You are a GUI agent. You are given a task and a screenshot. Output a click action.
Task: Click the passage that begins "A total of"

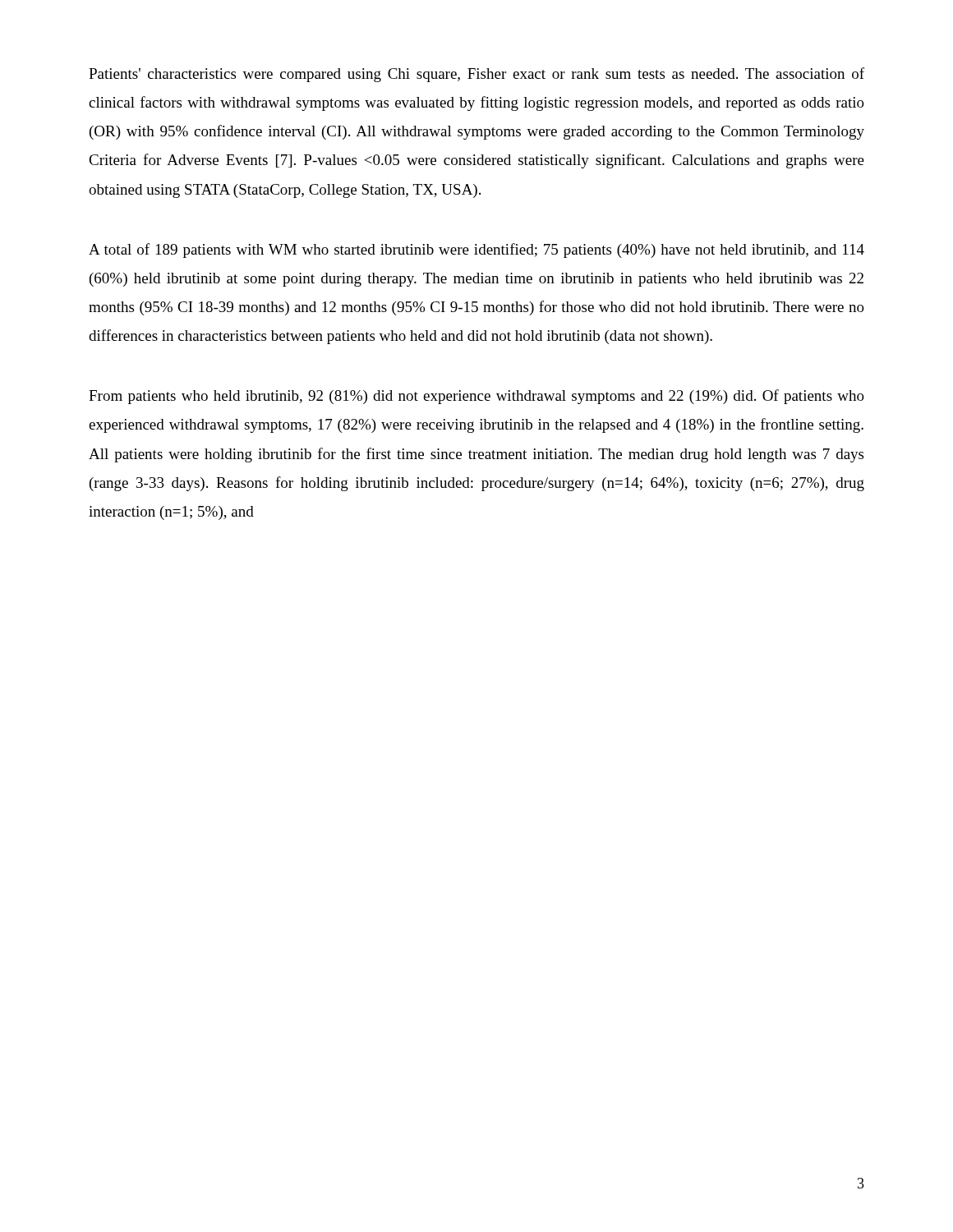point(476,292)
